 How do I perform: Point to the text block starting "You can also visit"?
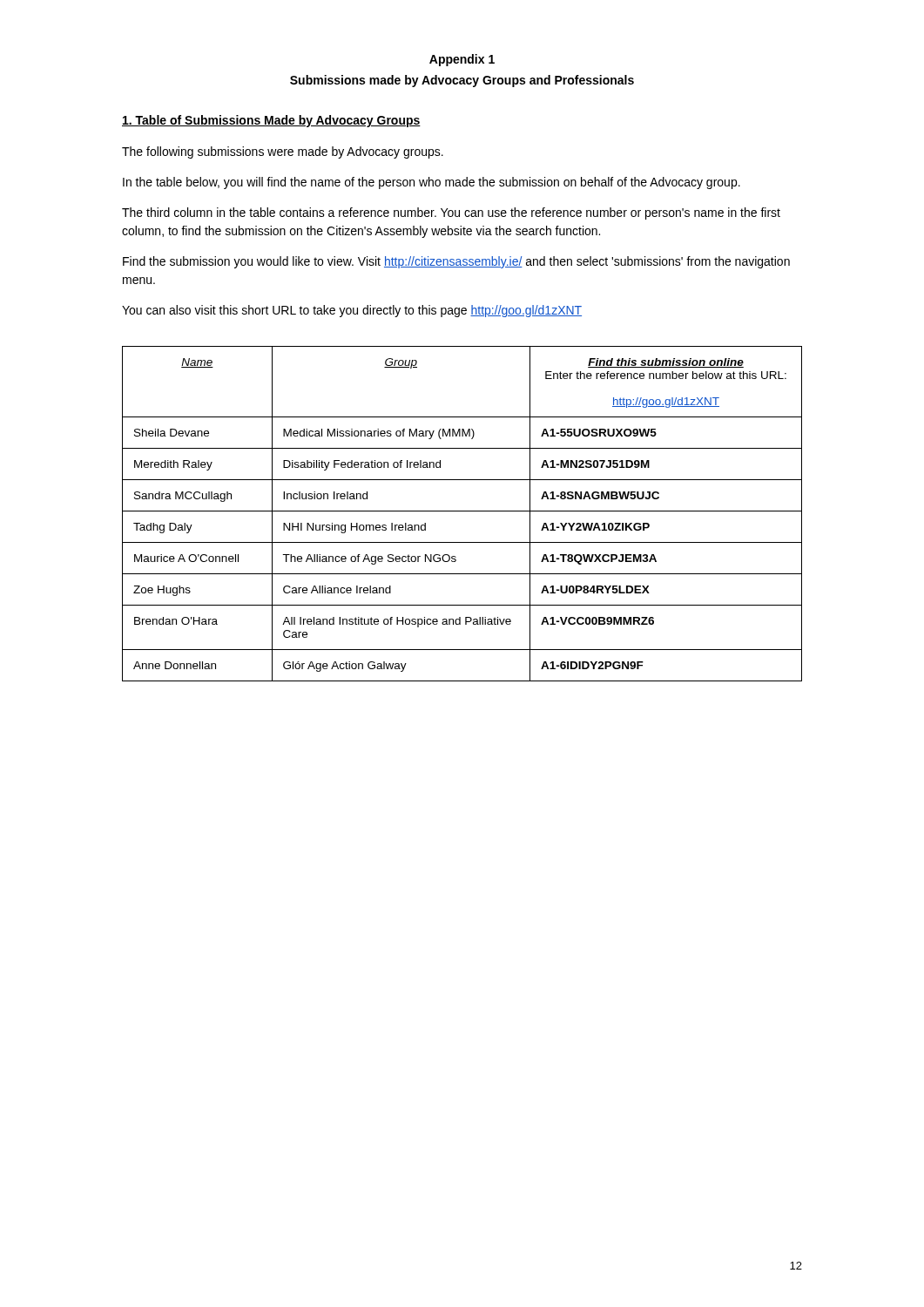[x=352, y=310]
